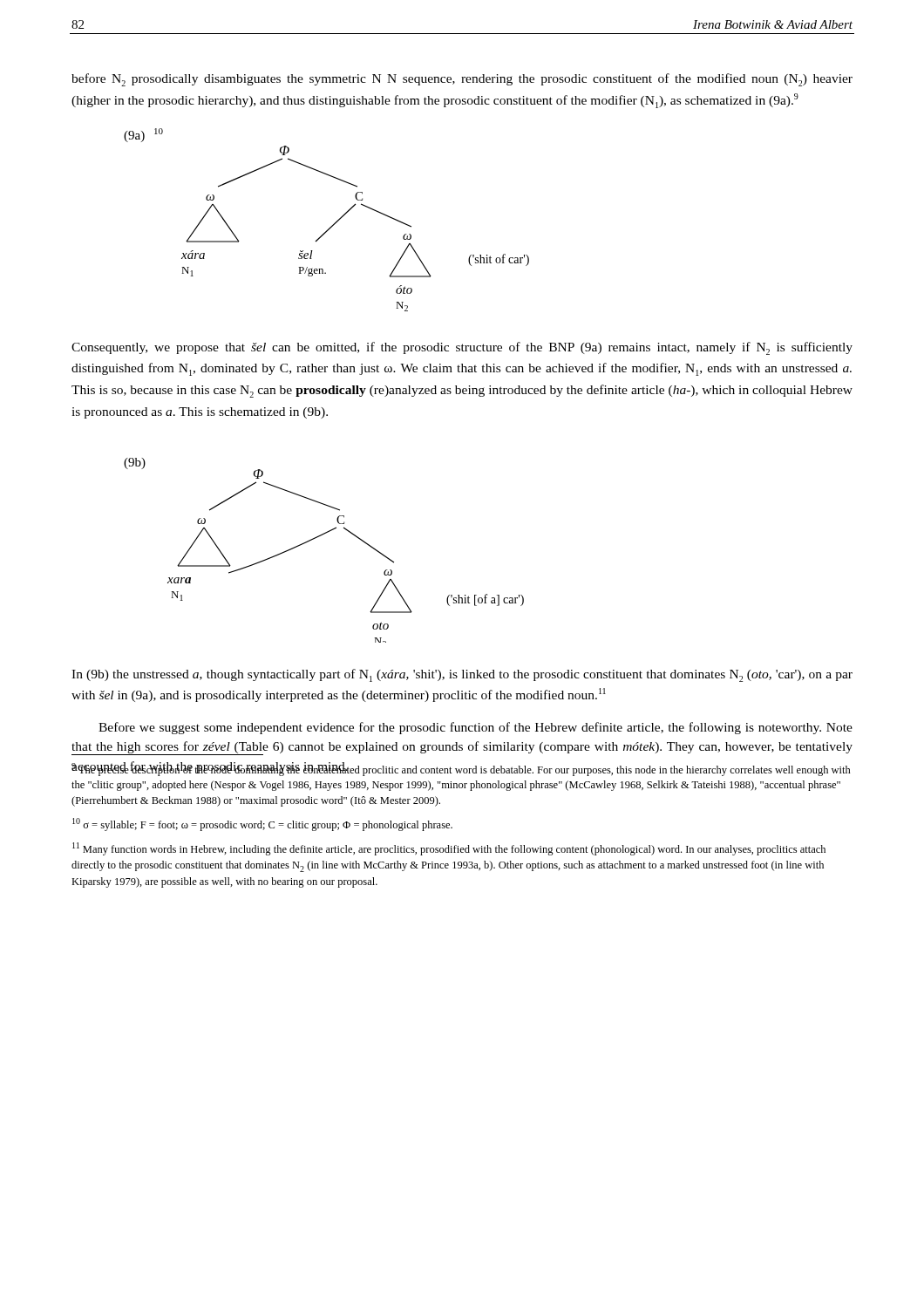Select the text block starting "9 The precise"
The height and width of the screenshot is (1308, 924).
pyautogui.click(x=461, y=784)
